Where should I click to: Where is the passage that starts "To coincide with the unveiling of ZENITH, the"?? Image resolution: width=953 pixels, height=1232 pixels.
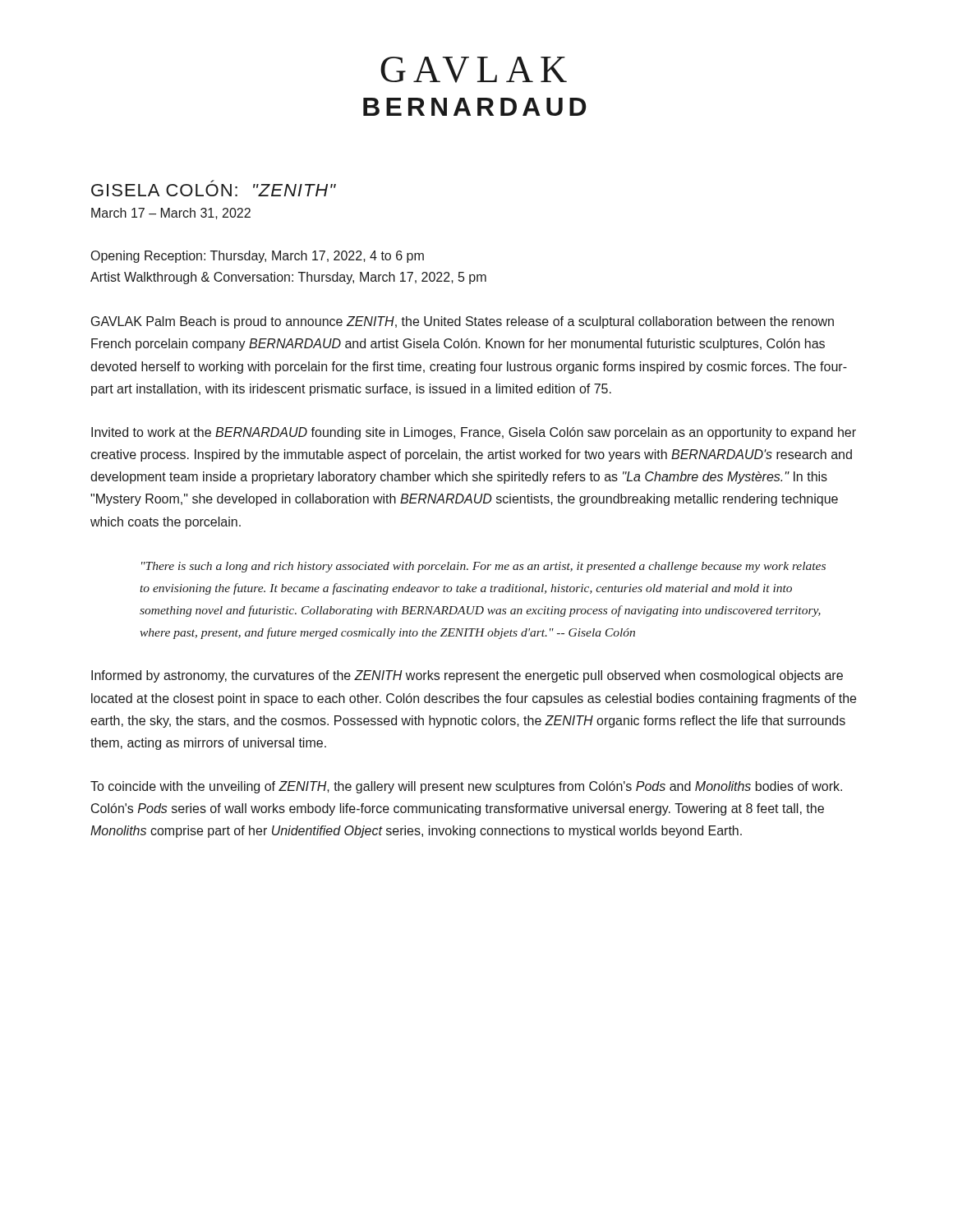467,809
